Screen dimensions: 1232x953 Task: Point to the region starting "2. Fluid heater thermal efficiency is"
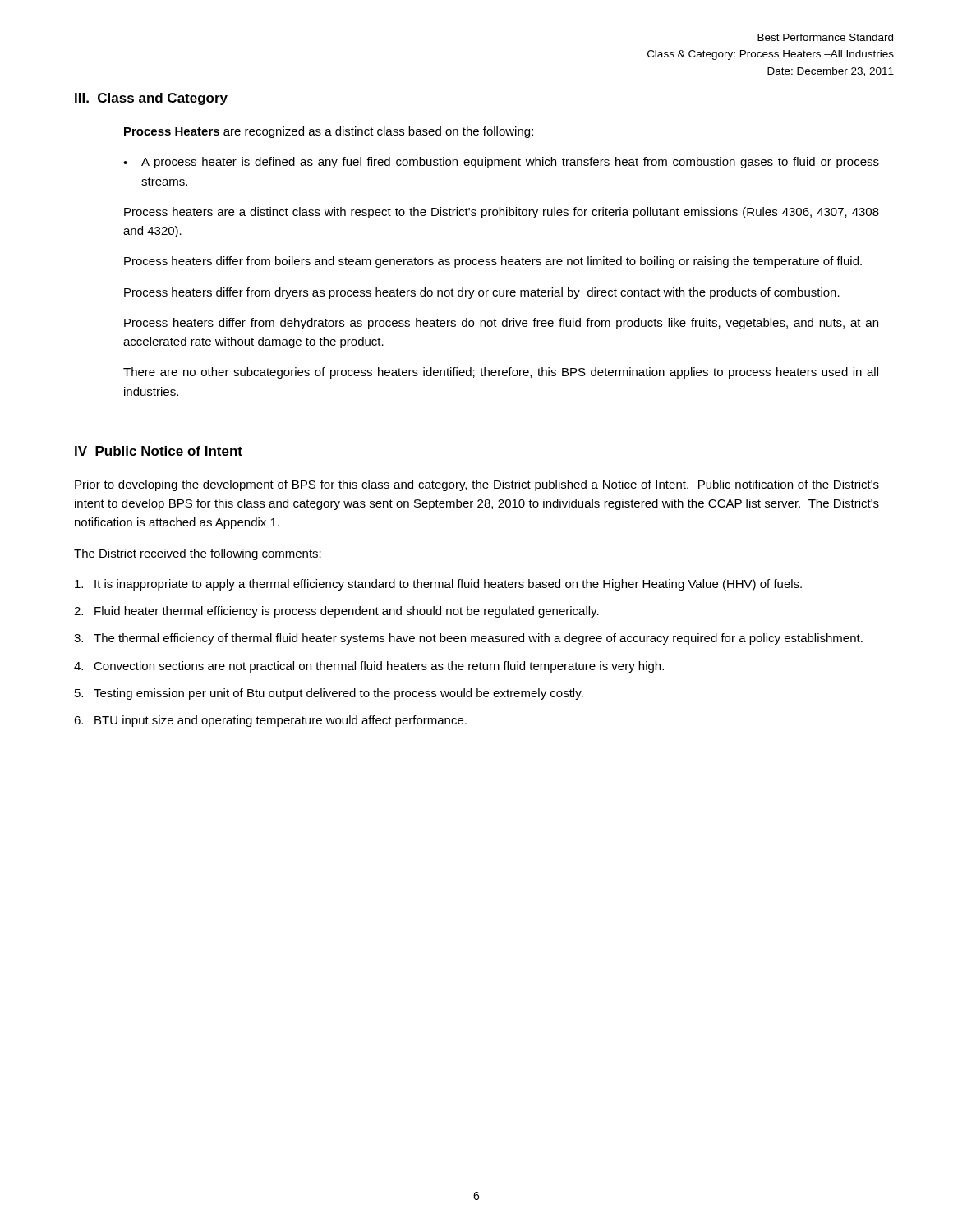click(x=476, y=611)
